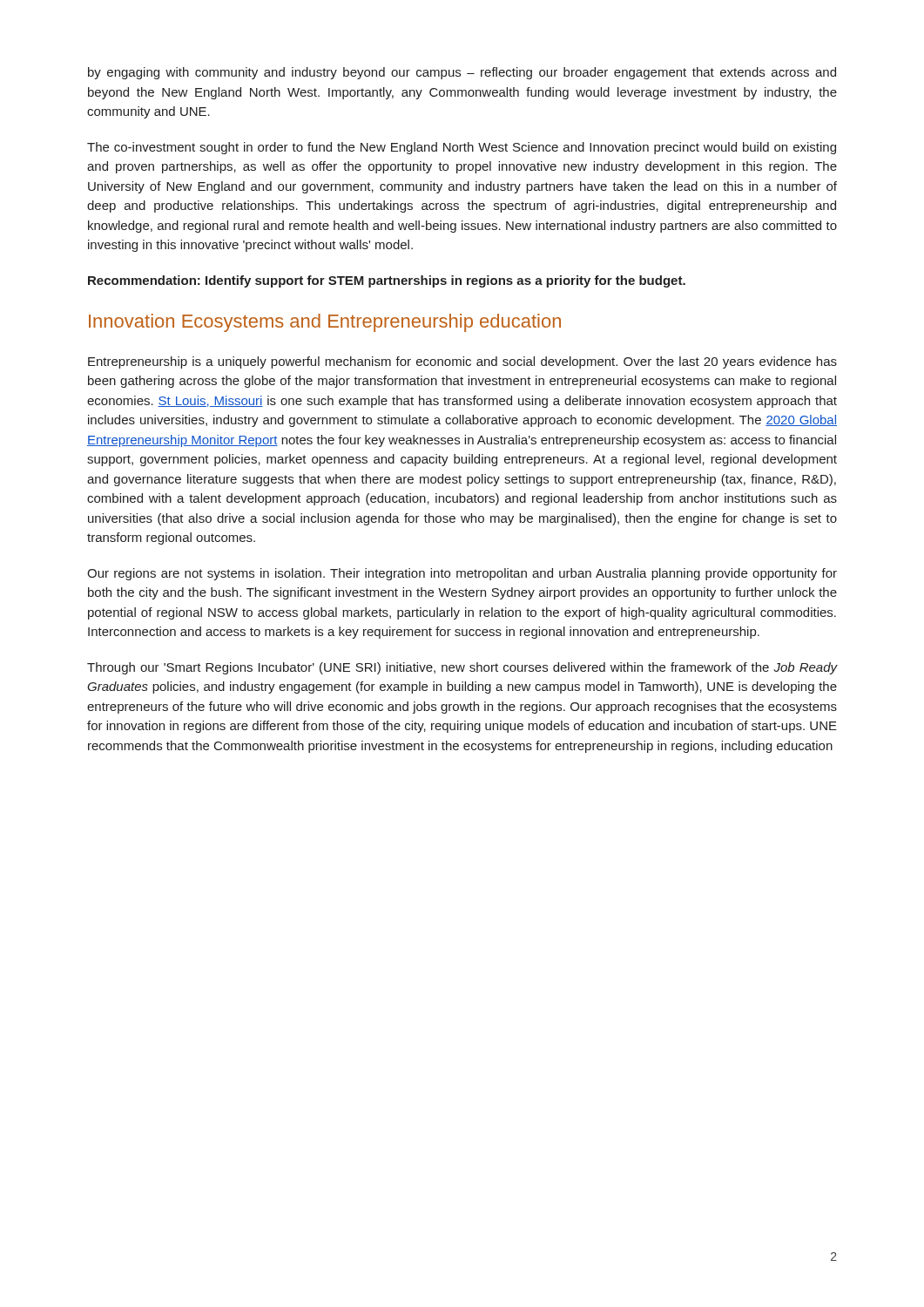Navigate to the block starting "Our regions are not systems in isolation. Their"

(462, 602)
